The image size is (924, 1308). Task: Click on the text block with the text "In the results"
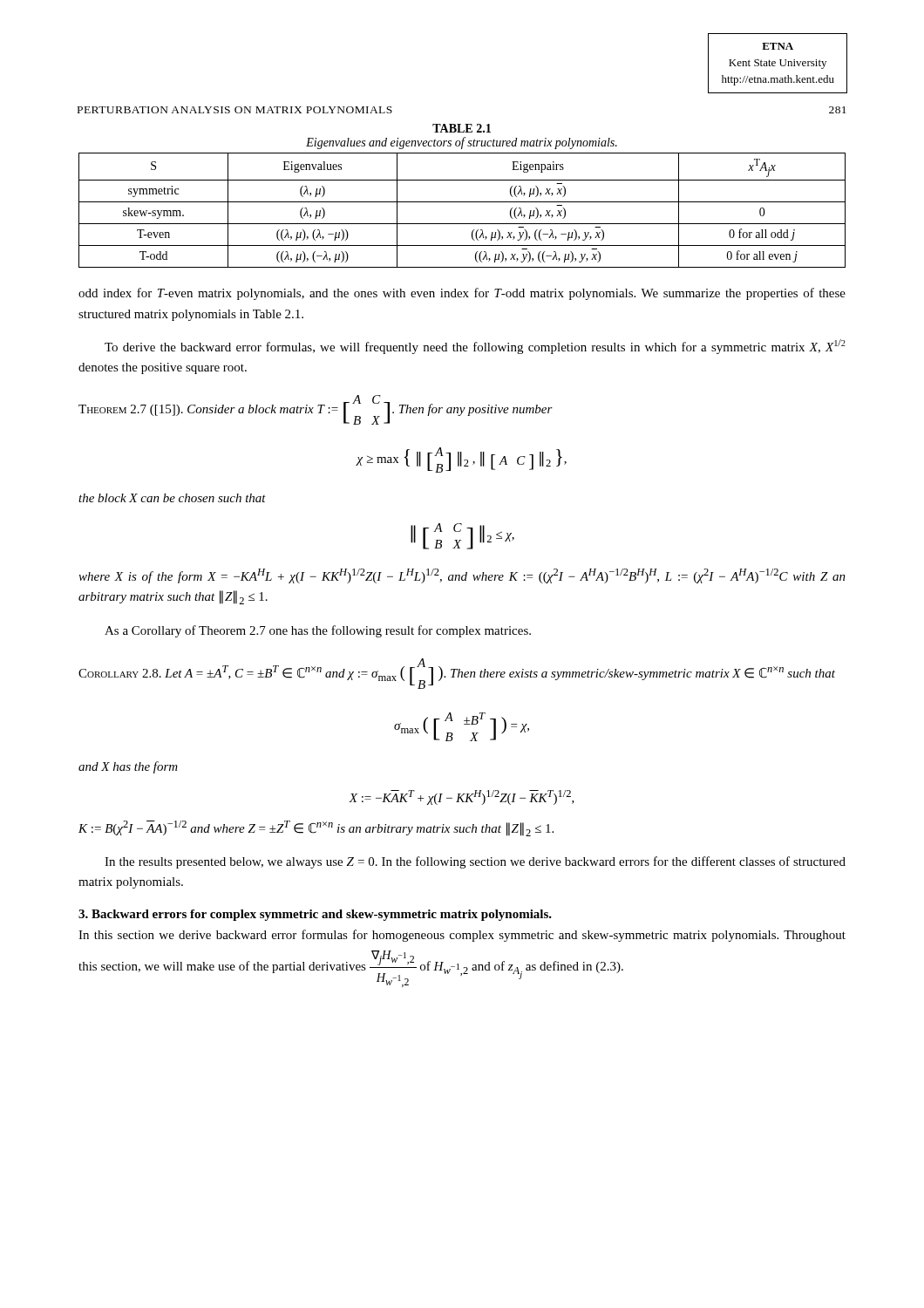[462, 872]
